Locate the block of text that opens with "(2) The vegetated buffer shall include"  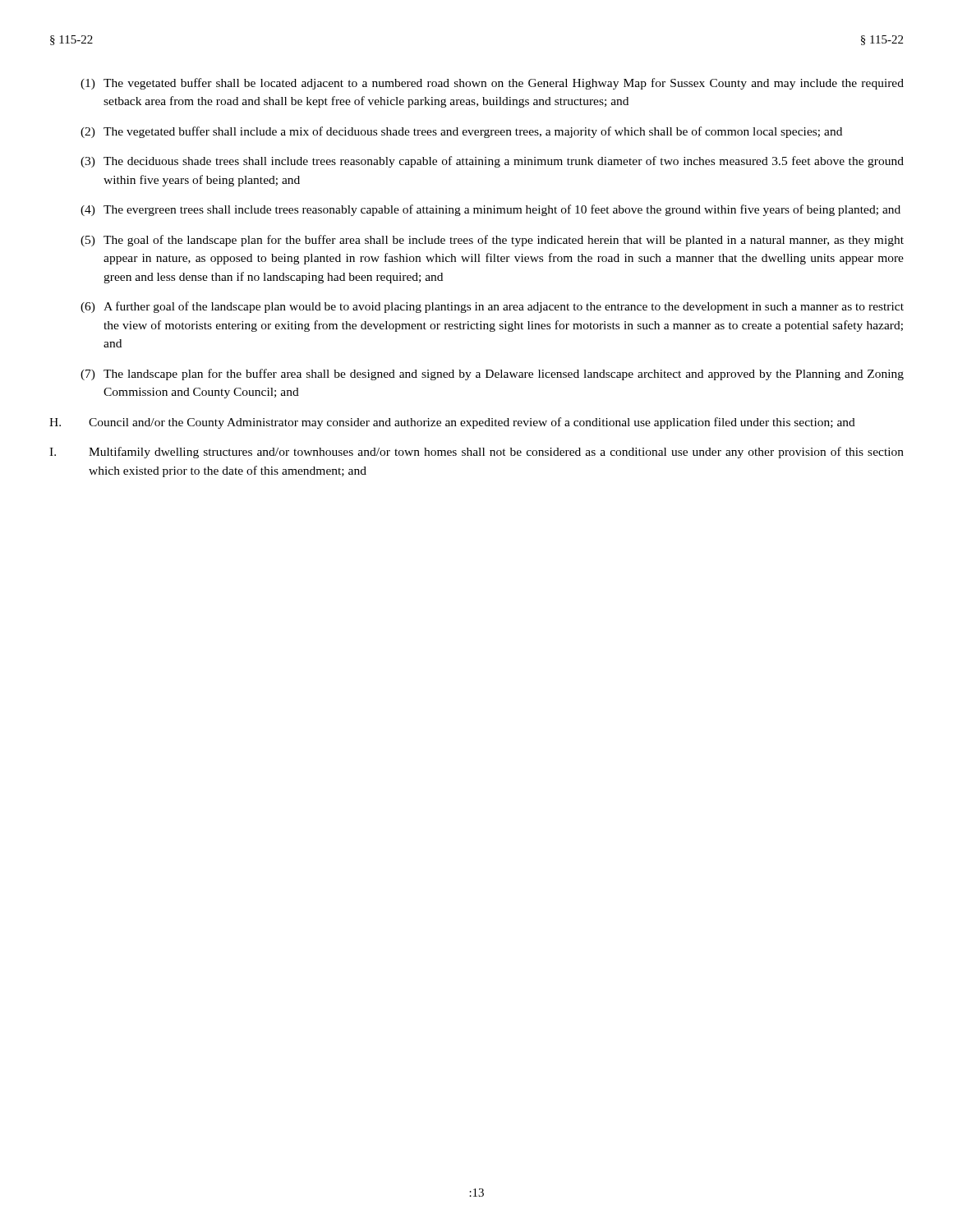476,132
